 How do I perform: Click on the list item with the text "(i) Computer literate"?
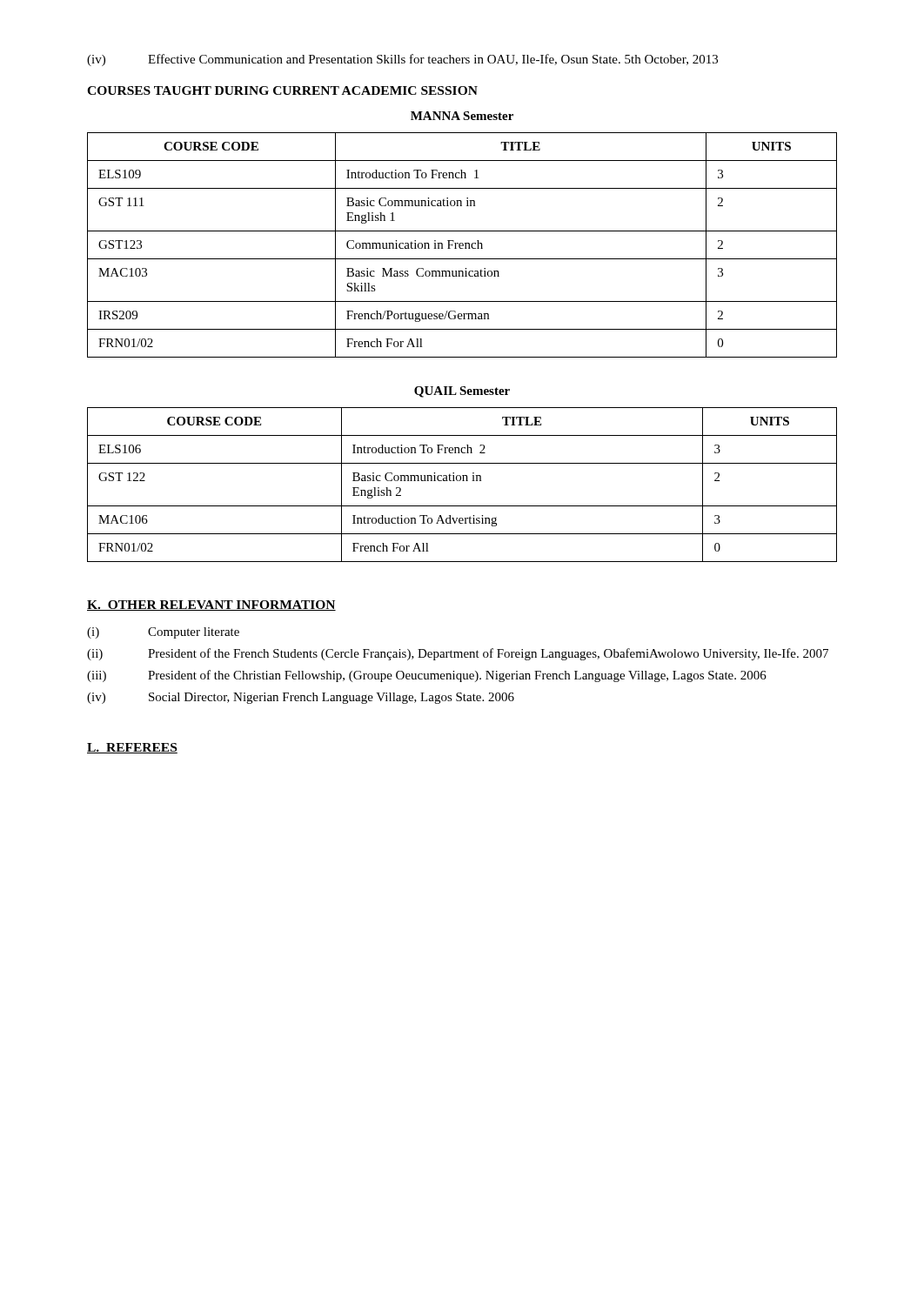tap(163, 633)
